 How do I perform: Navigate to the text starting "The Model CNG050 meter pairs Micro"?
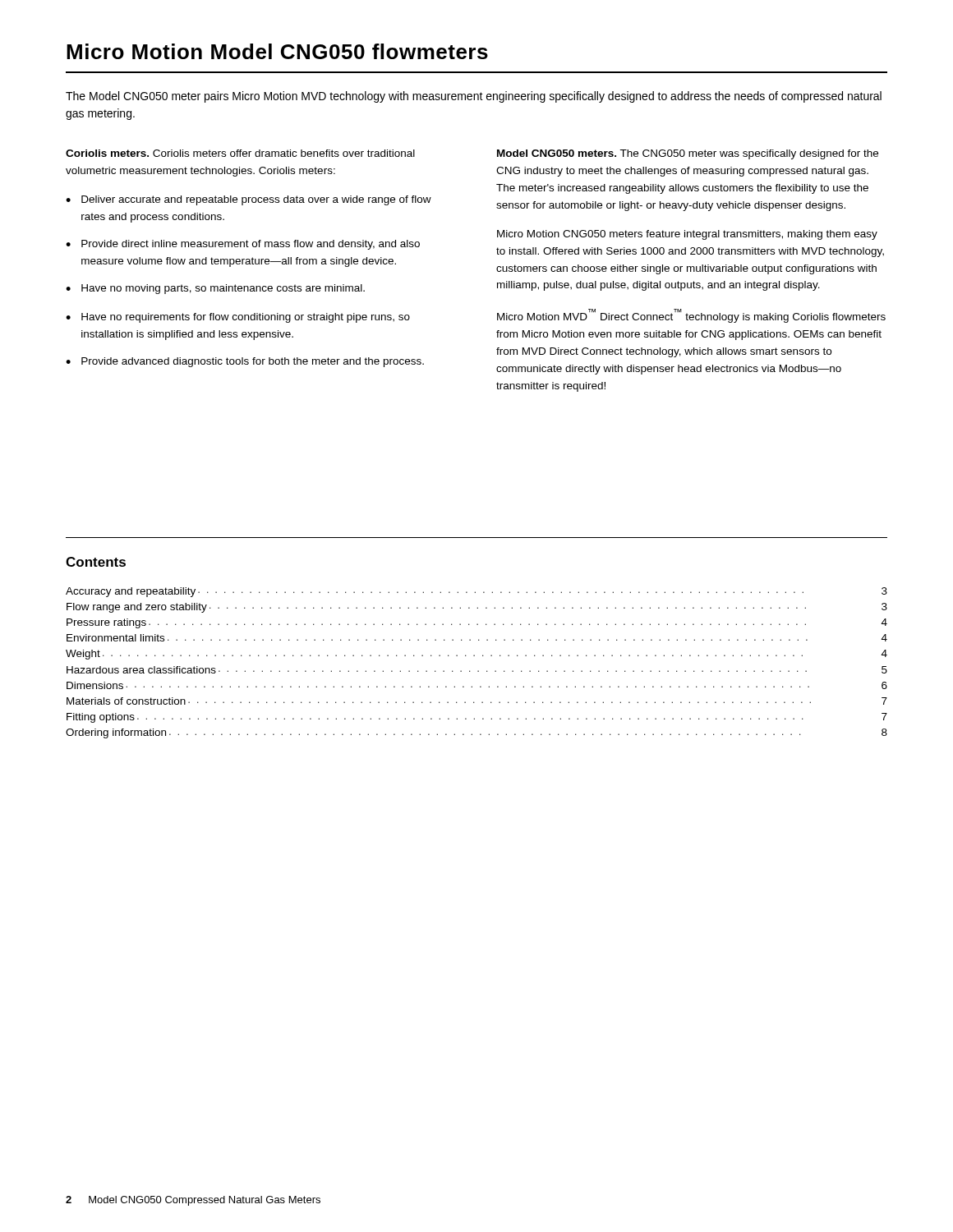pyautogui.click(x=474, y=105)
